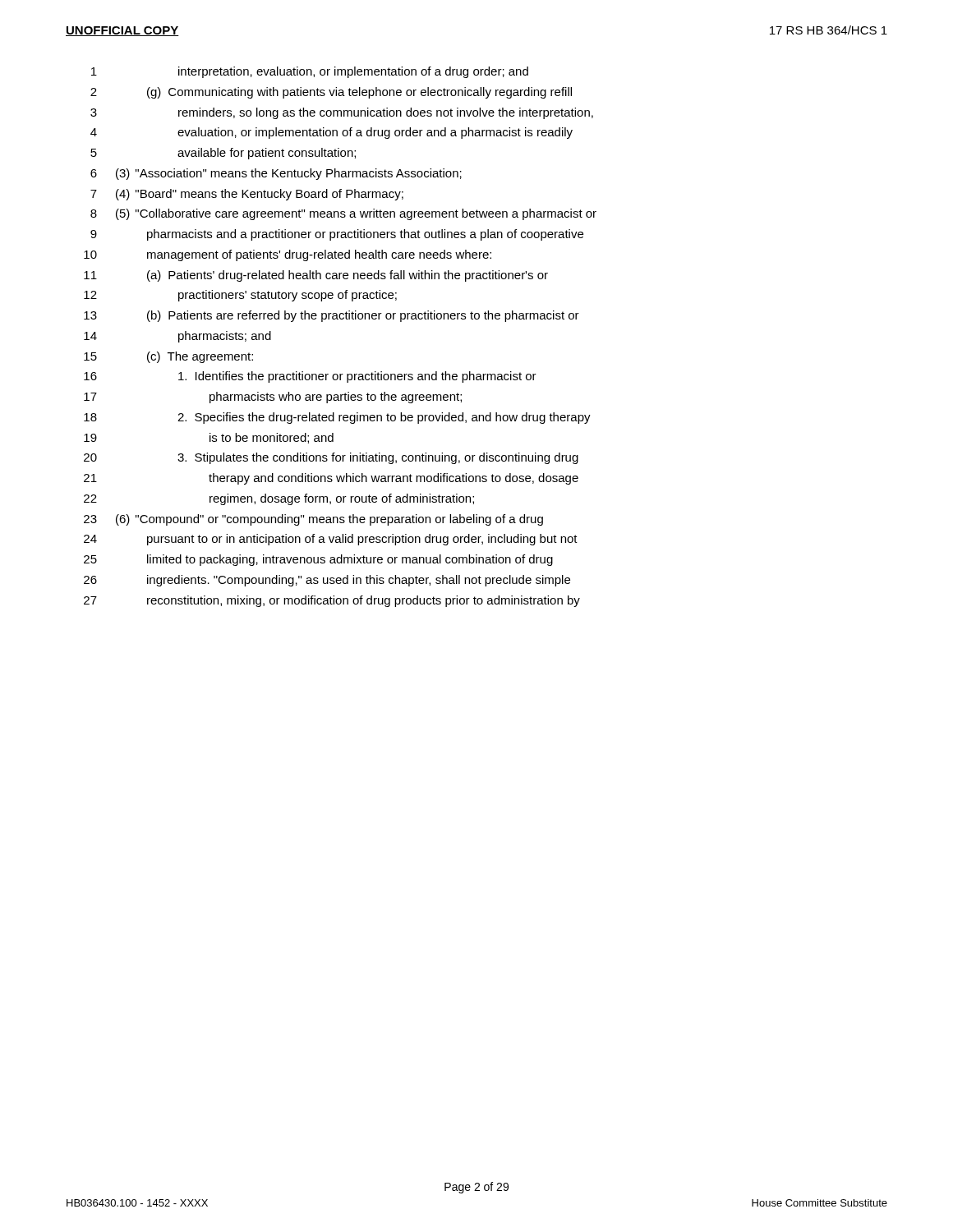Navigate to the passage starting "18 2.Specifies the"
953x1232 pixels.
476,417
